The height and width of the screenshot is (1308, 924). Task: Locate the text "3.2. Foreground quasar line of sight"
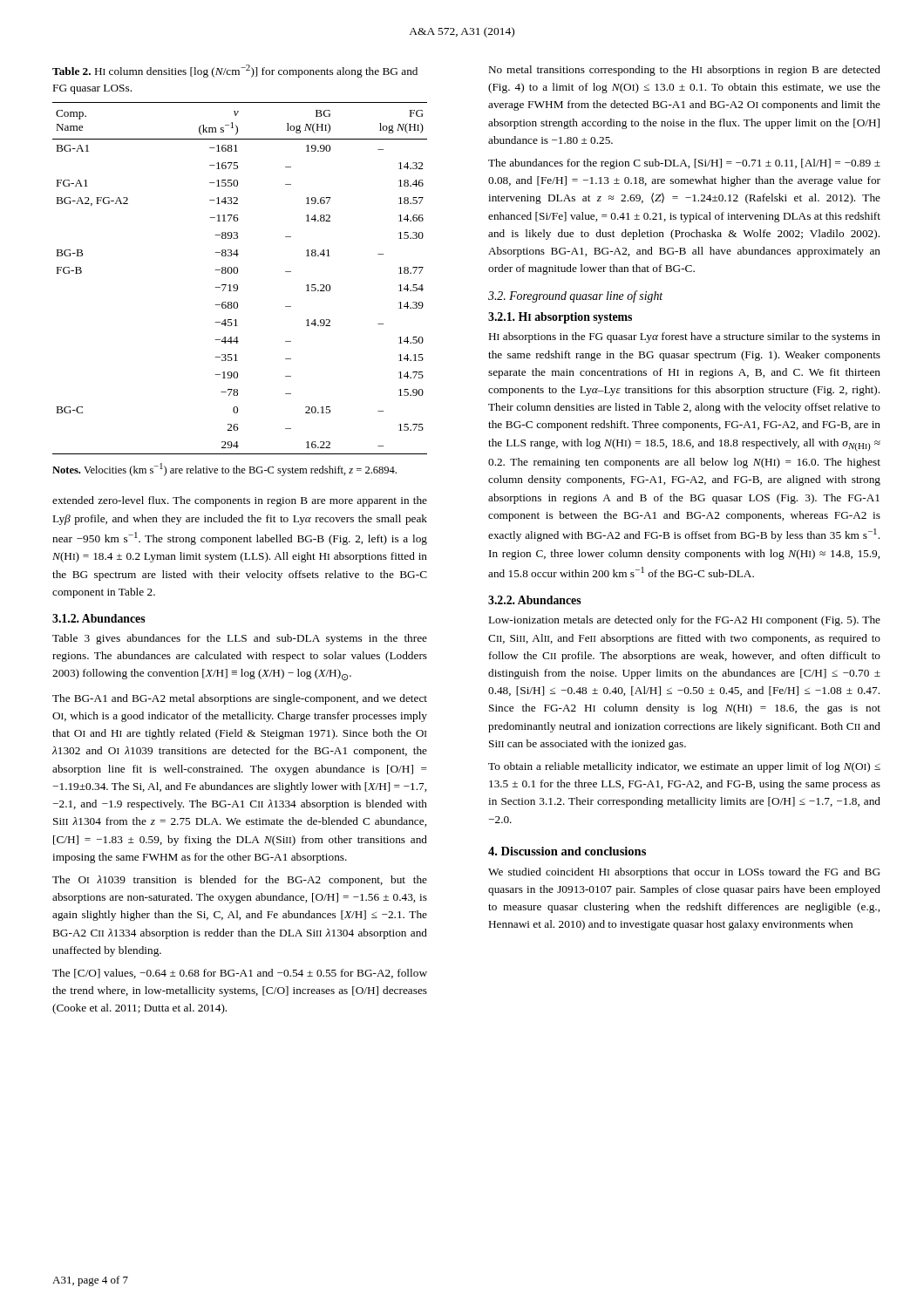coord(575,296)
